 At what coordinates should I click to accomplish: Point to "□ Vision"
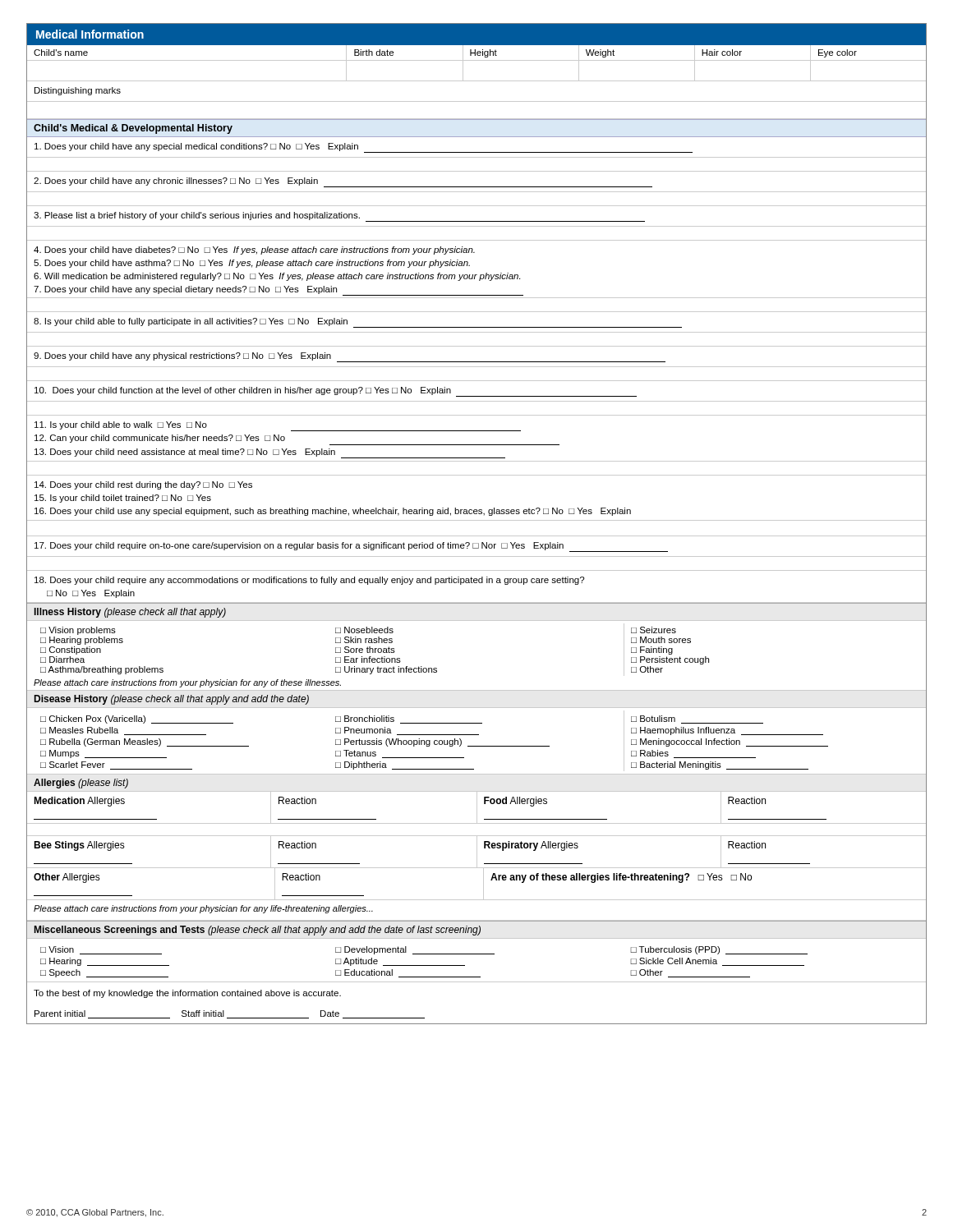pos(101,949)
